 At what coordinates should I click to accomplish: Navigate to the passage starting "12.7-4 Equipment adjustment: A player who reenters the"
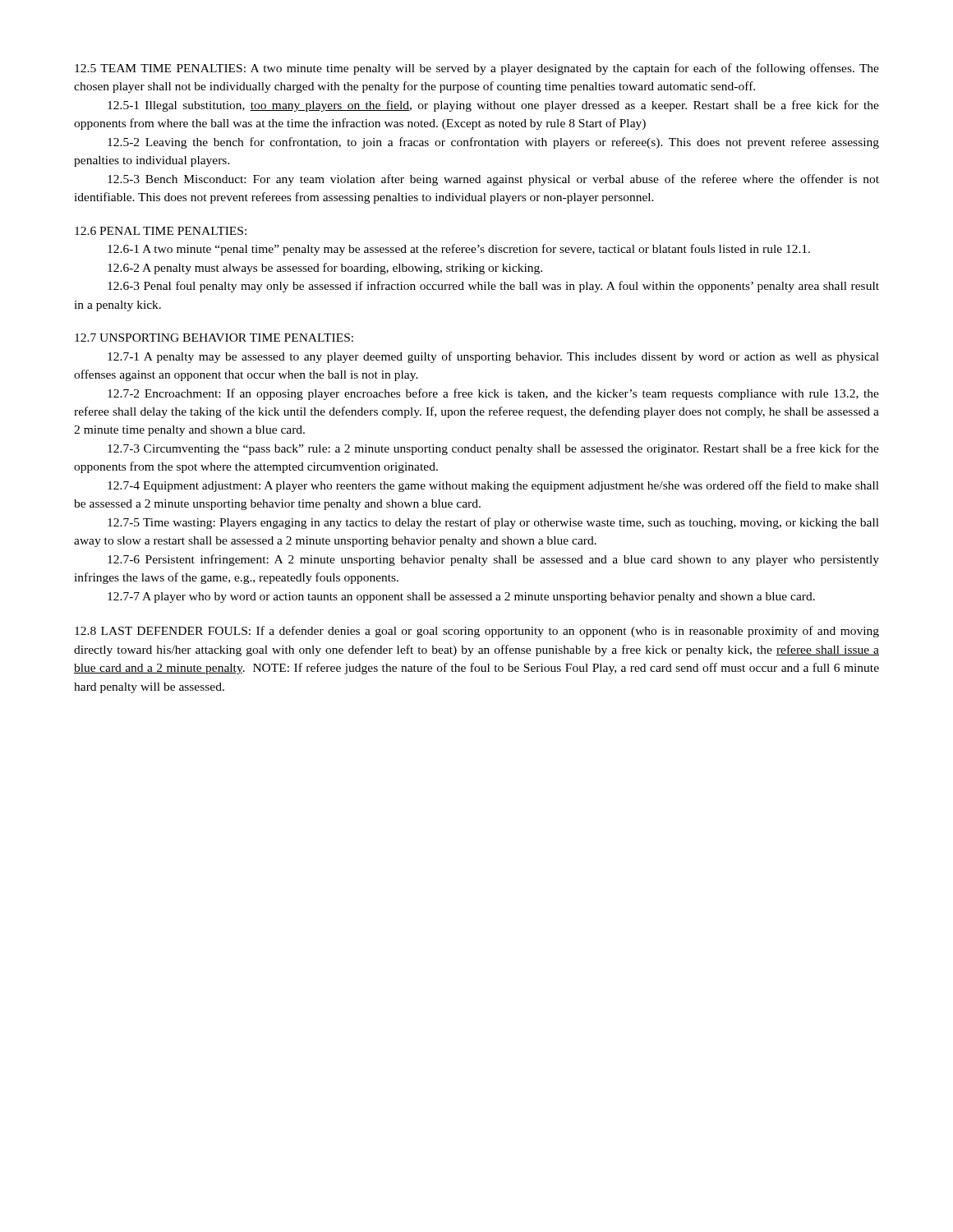point(476,495)
